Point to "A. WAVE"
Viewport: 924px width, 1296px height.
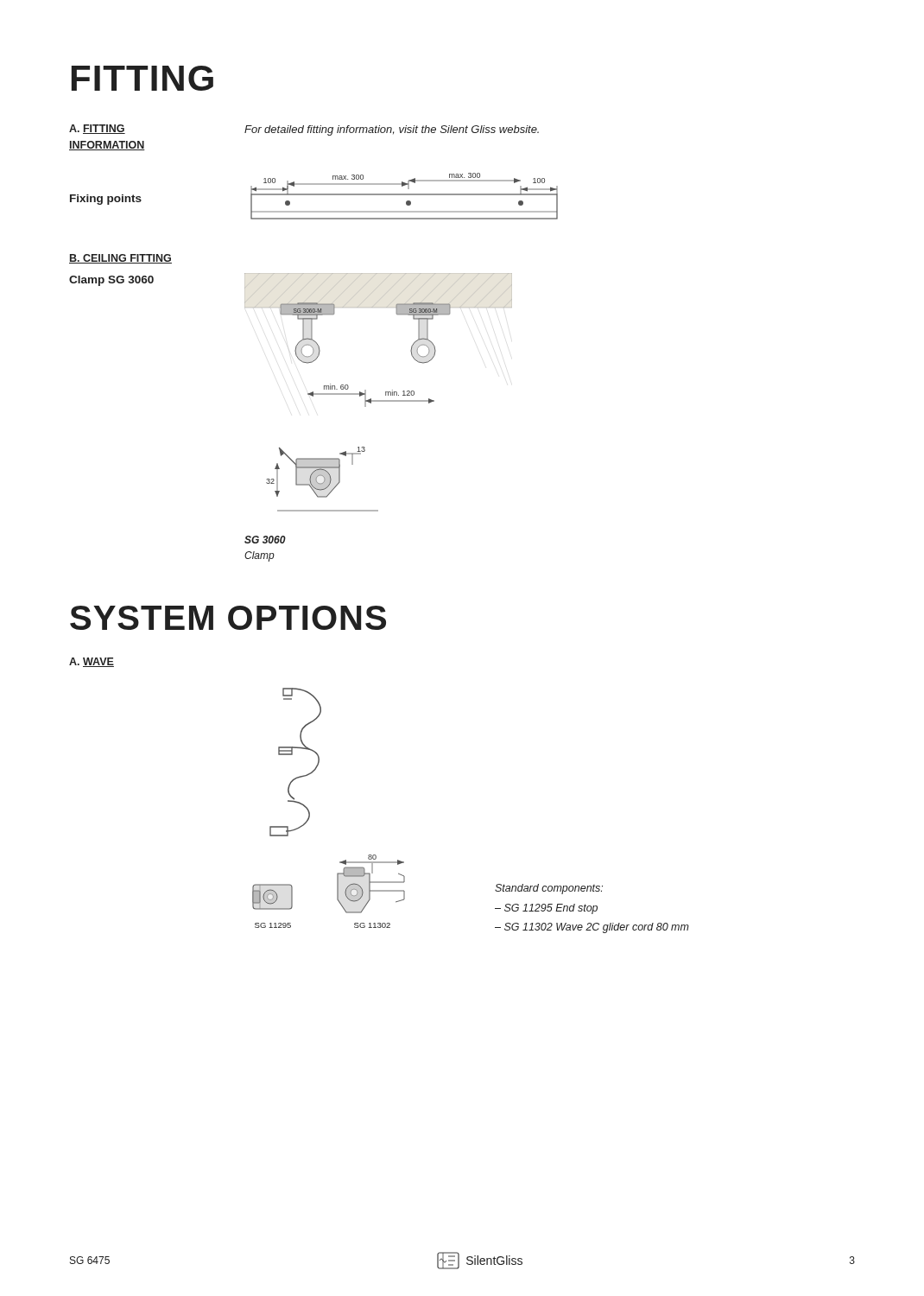click(x=91, y=662)
